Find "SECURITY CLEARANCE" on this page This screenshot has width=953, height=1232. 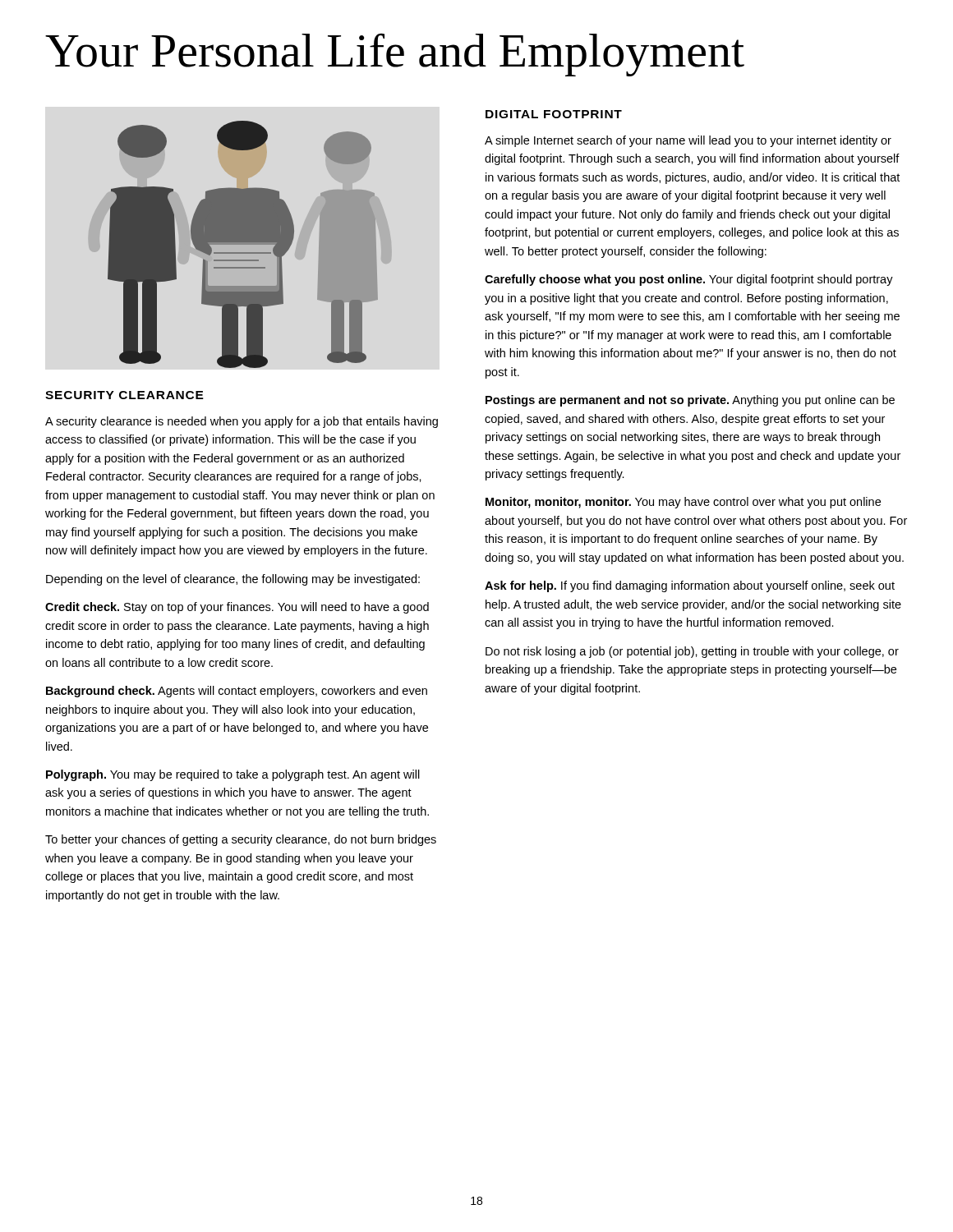[124, 395]
